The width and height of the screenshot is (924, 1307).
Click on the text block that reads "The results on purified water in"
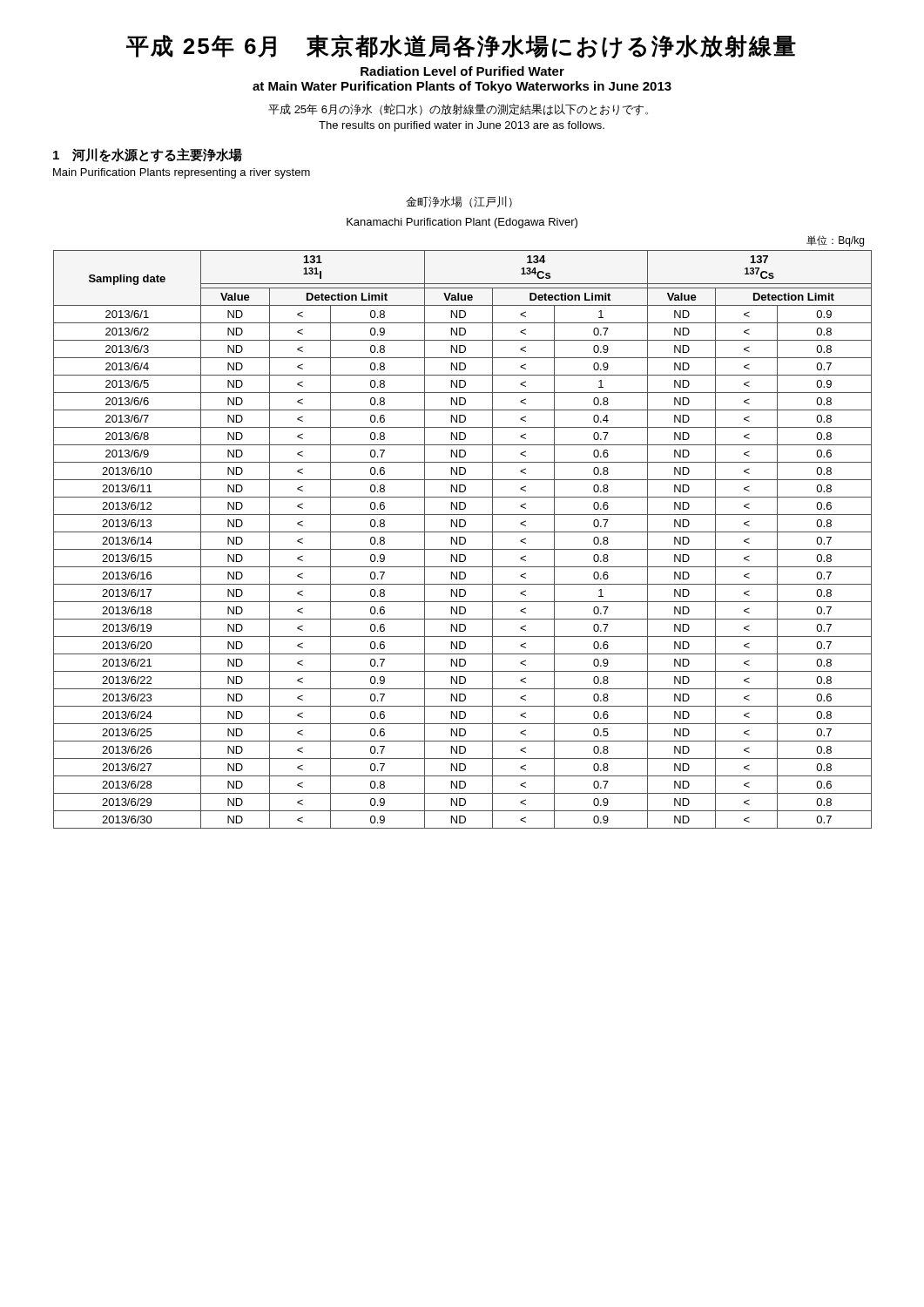(462, 125)
